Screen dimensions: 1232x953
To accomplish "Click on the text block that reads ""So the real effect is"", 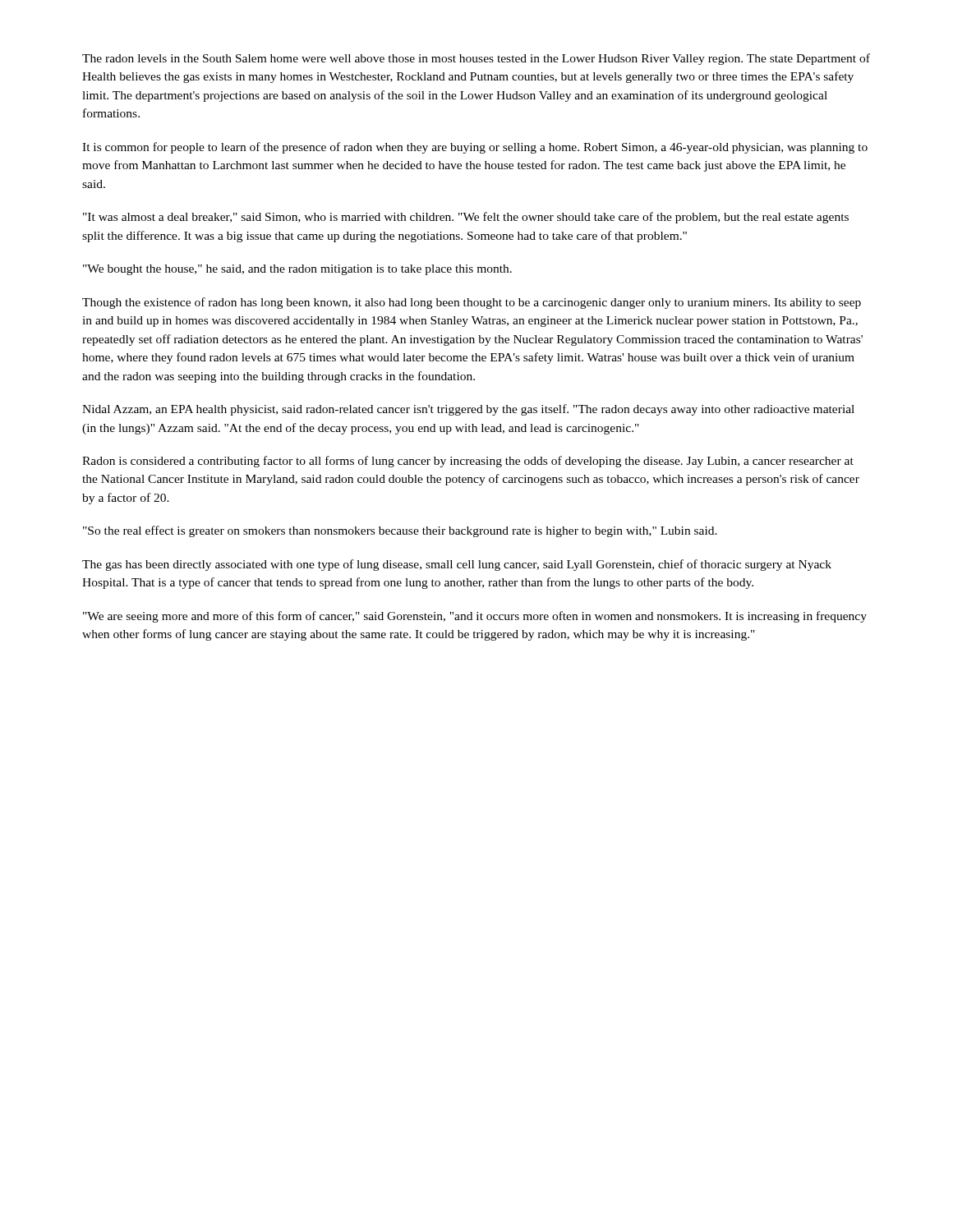I will click(400, 530).
